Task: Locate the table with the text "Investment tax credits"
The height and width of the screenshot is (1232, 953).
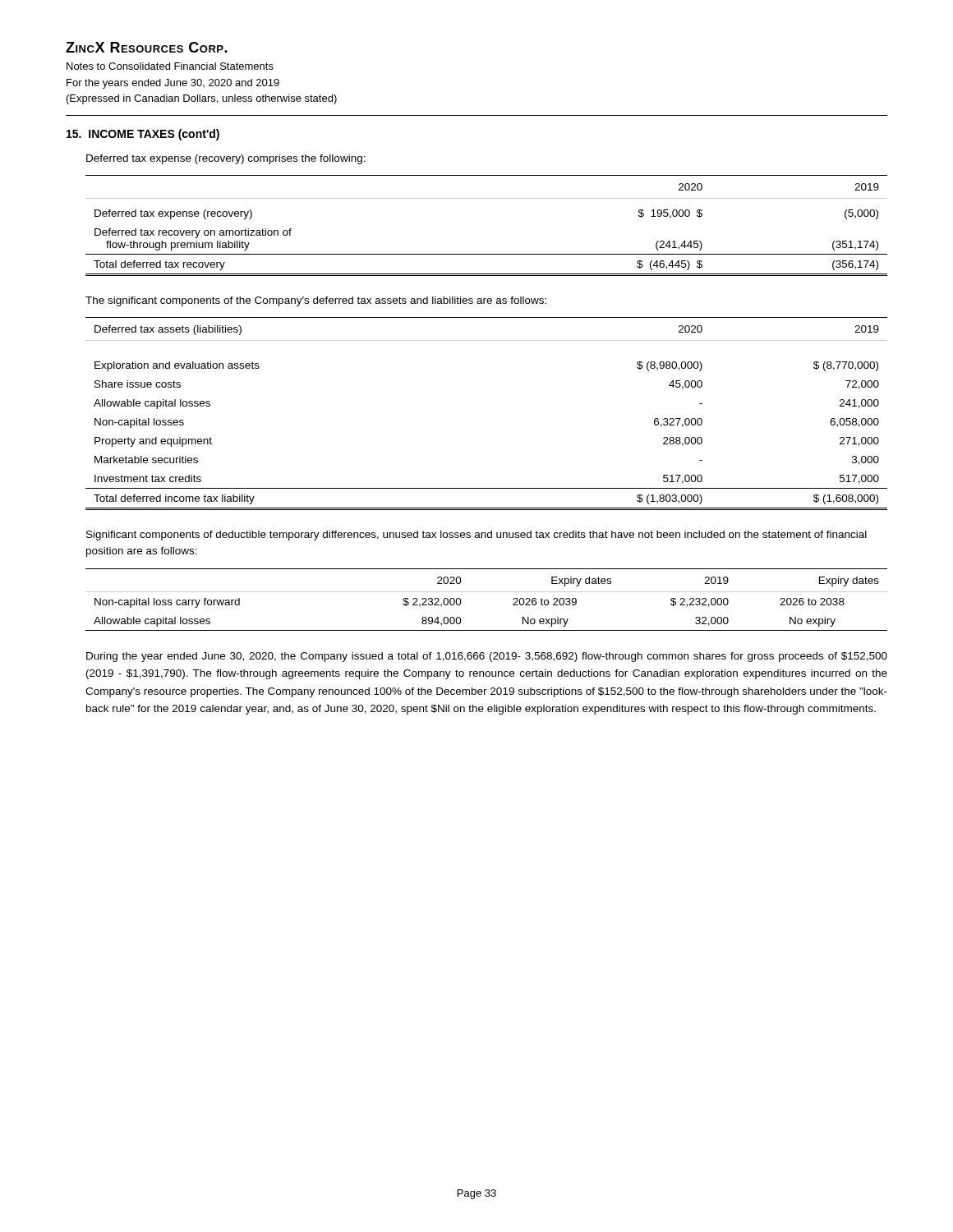Action: click(x=486, y=414)
